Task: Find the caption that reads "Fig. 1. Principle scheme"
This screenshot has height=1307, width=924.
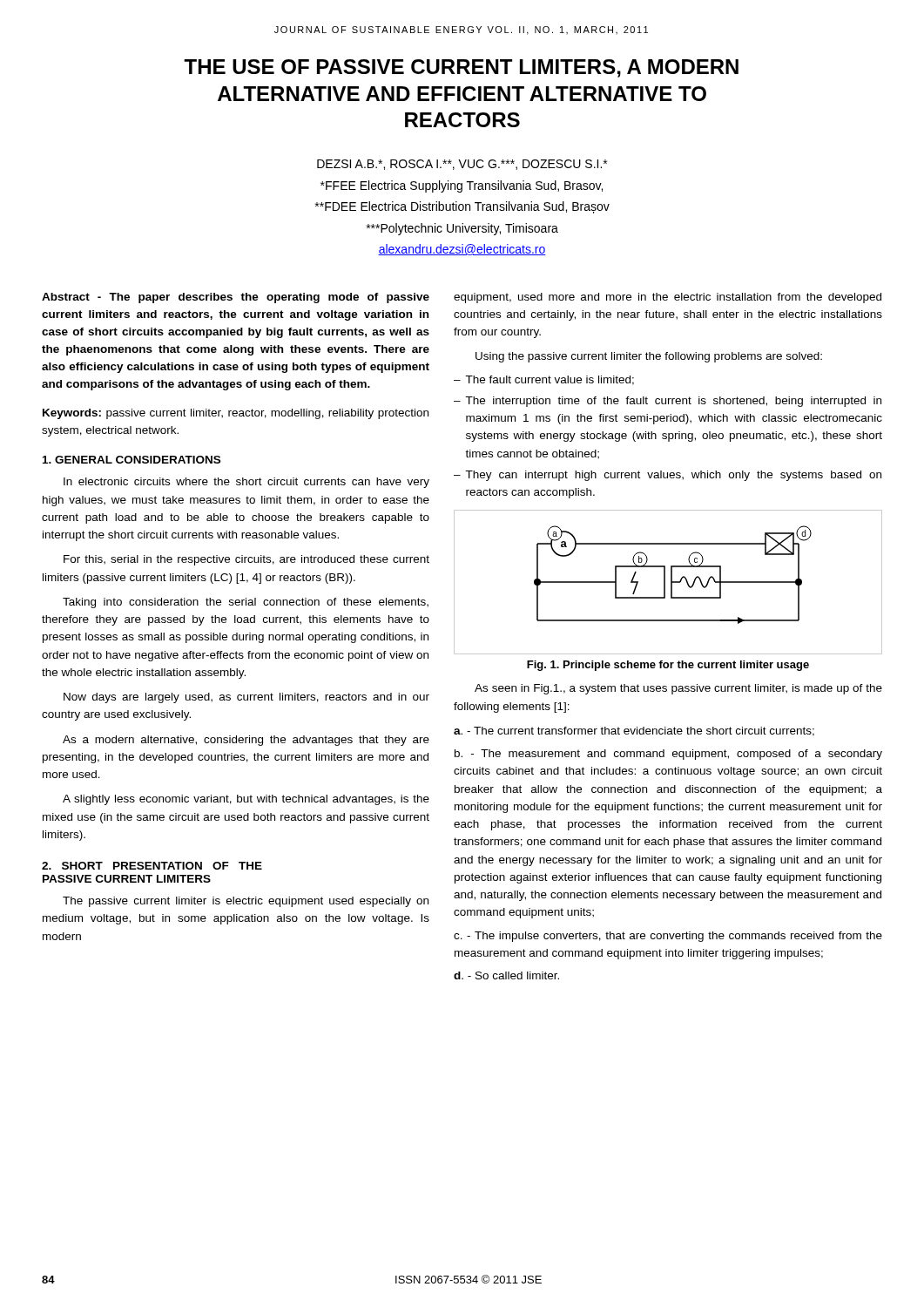Action: 668,665
